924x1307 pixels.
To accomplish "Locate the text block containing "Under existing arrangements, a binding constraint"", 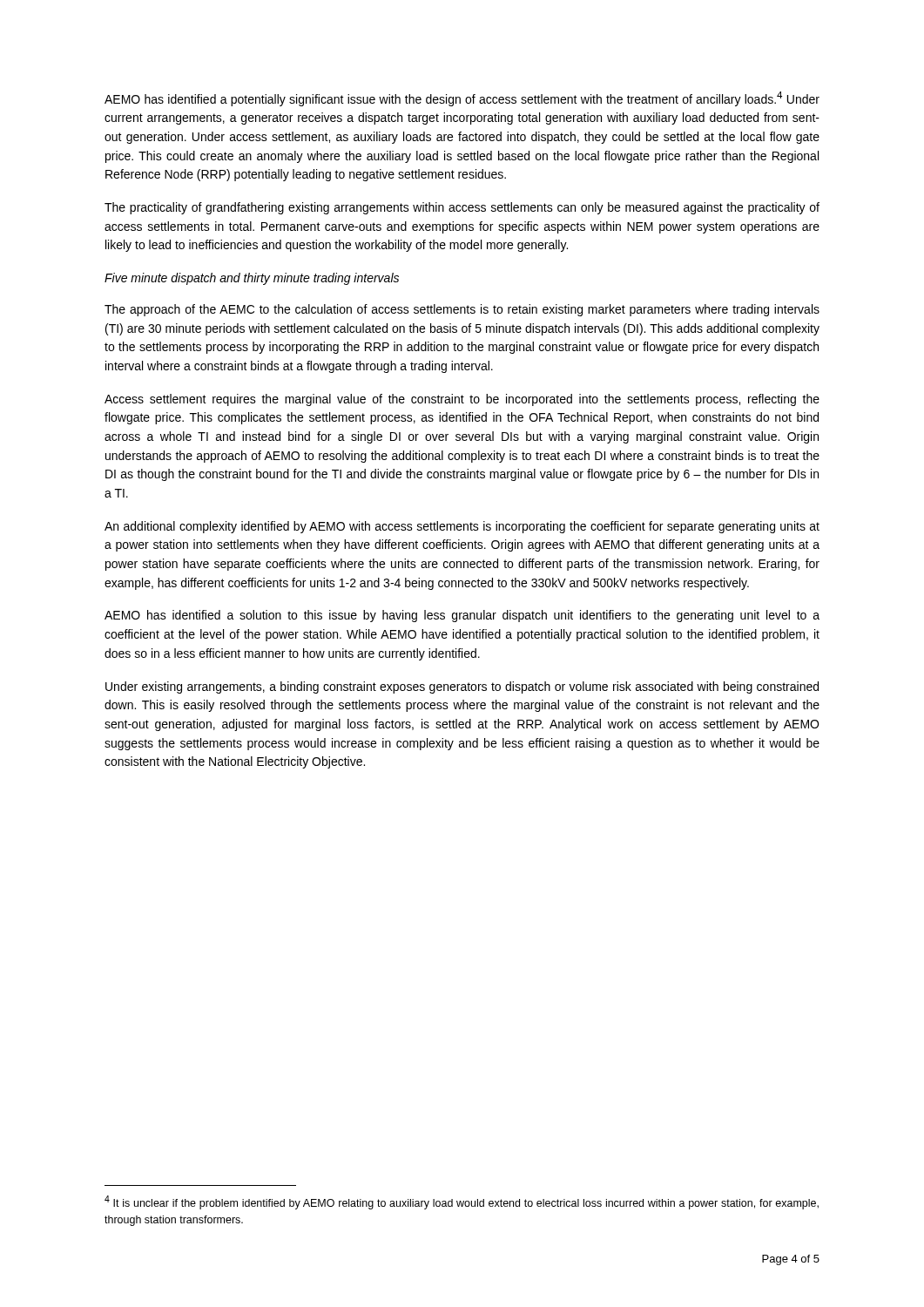I will [462, 724].
